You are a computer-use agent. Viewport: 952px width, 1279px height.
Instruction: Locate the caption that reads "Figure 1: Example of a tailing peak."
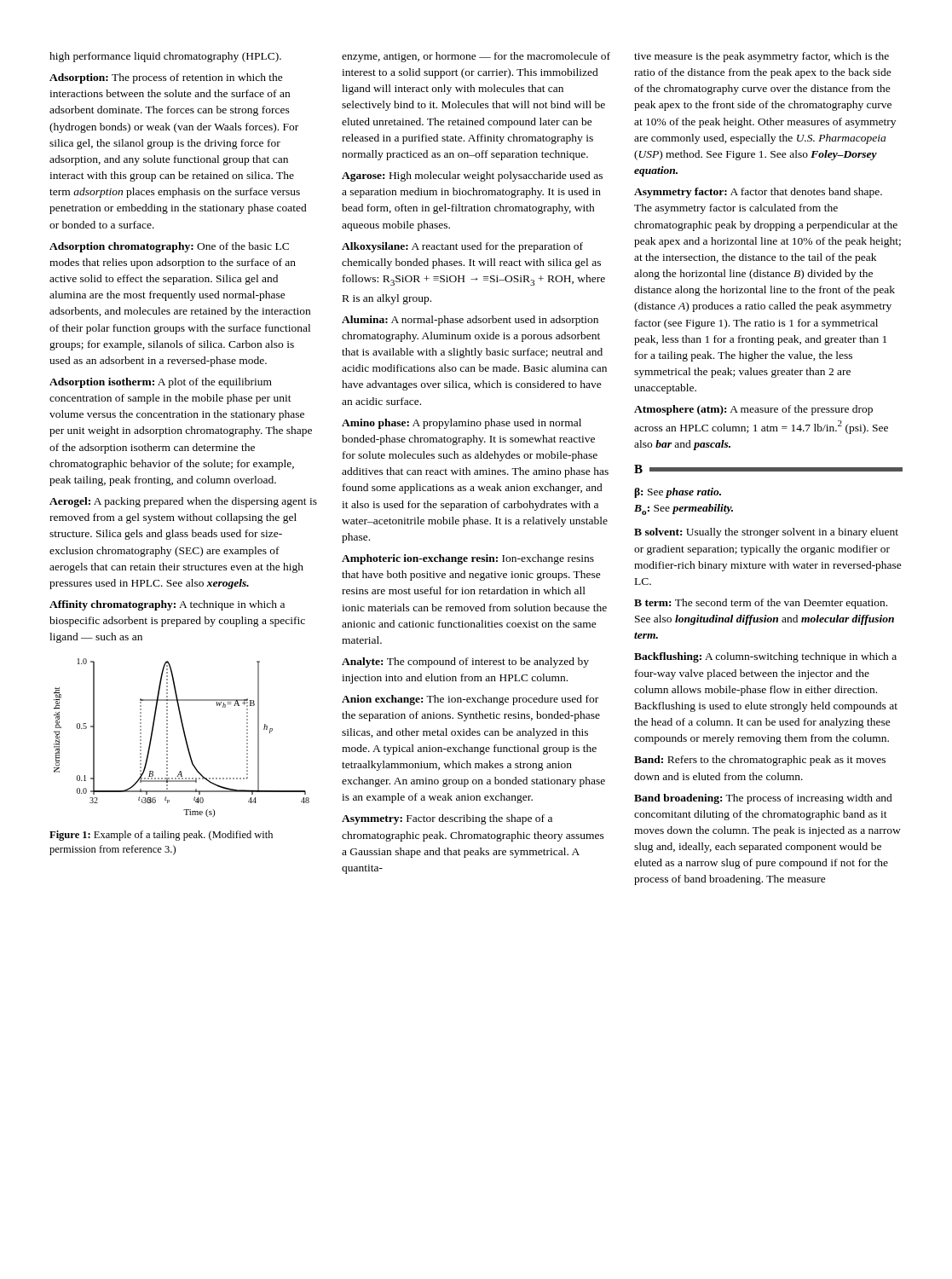pyautogui.click(x=161, y=842)
